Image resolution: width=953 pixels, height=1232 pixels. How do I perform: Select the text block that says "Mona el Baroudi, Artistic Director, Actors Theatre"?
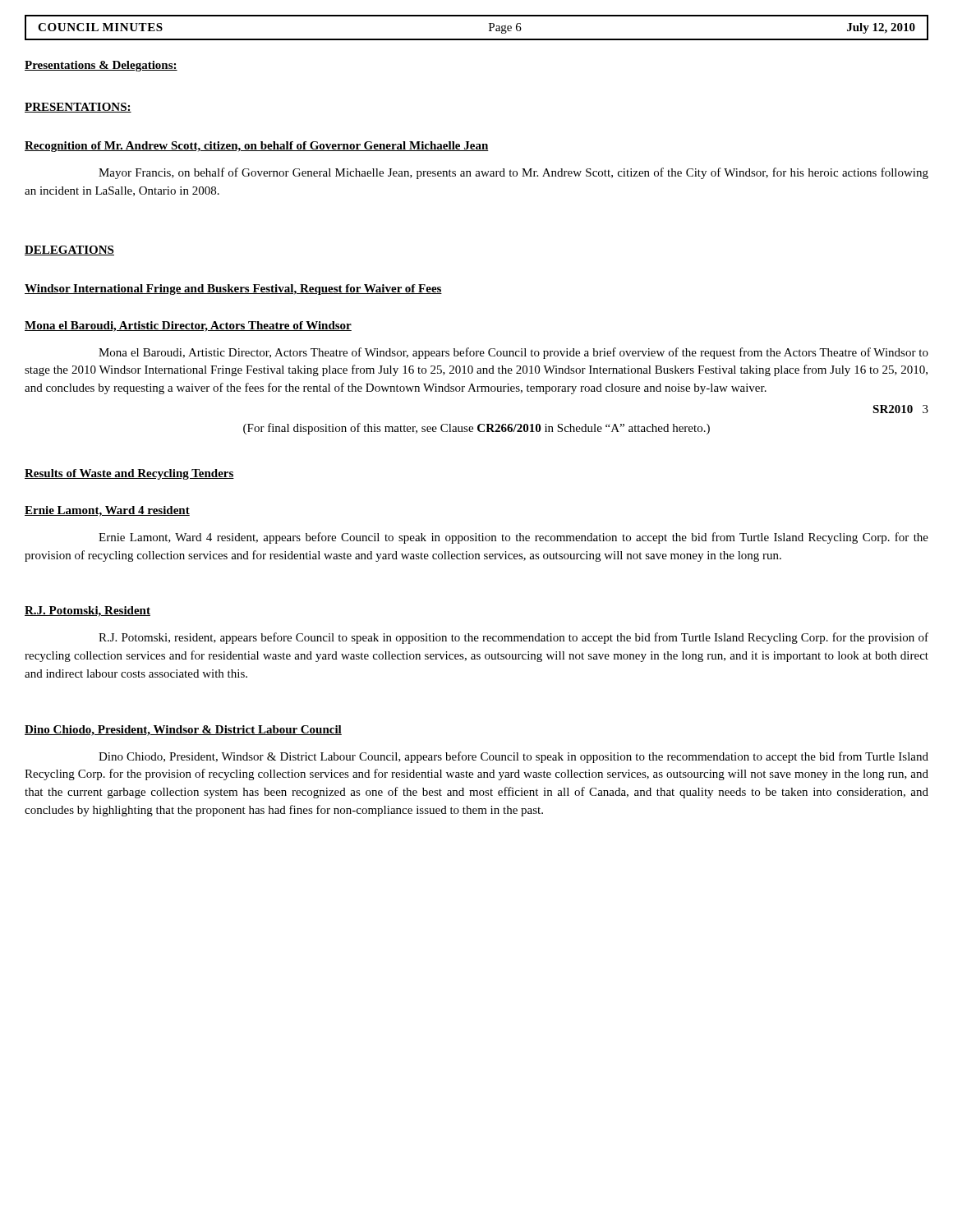point(476,370)
